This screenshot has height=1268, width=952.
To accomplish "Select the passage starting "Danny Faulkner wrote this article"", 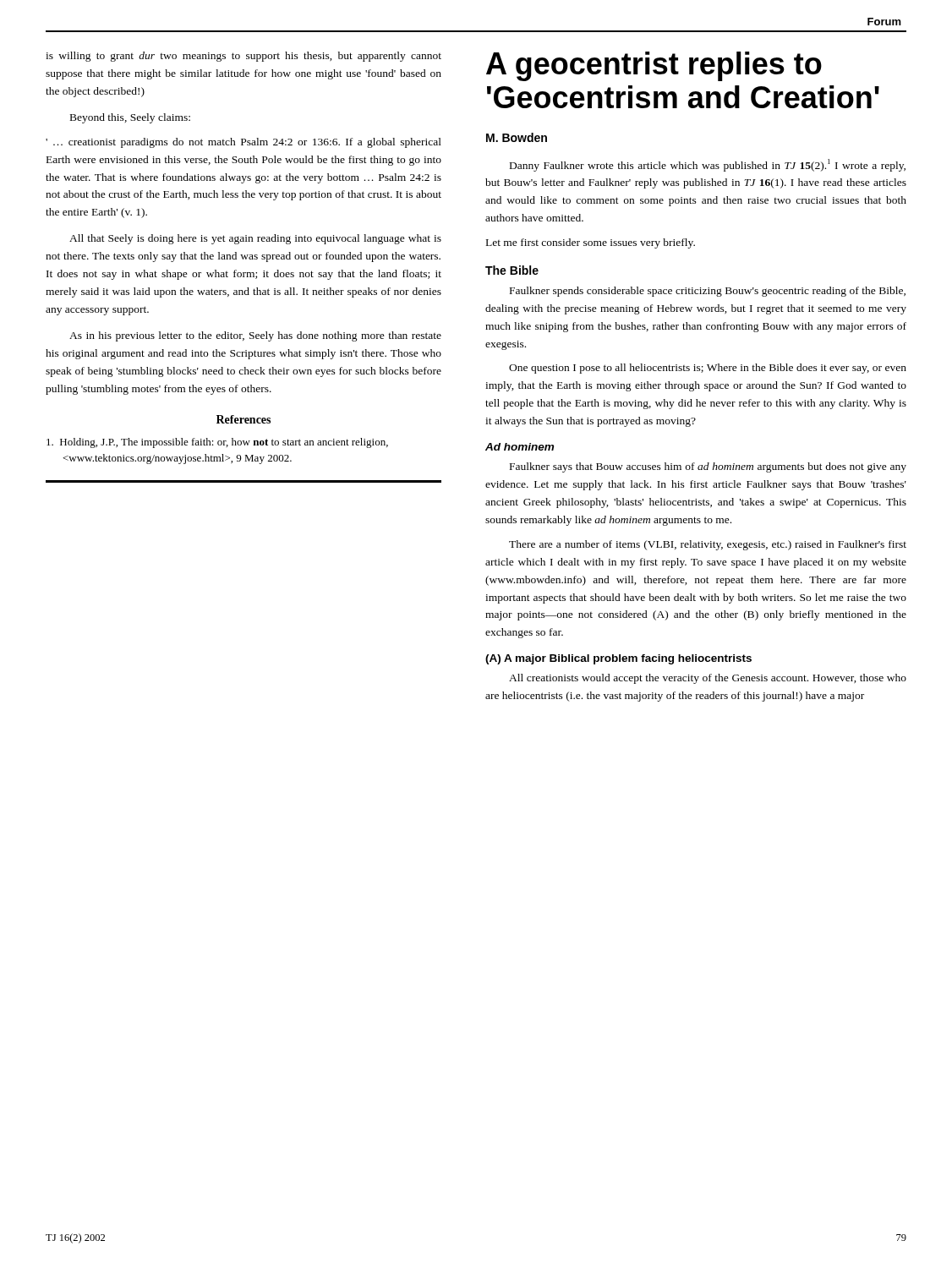I will tap(696, 204).
